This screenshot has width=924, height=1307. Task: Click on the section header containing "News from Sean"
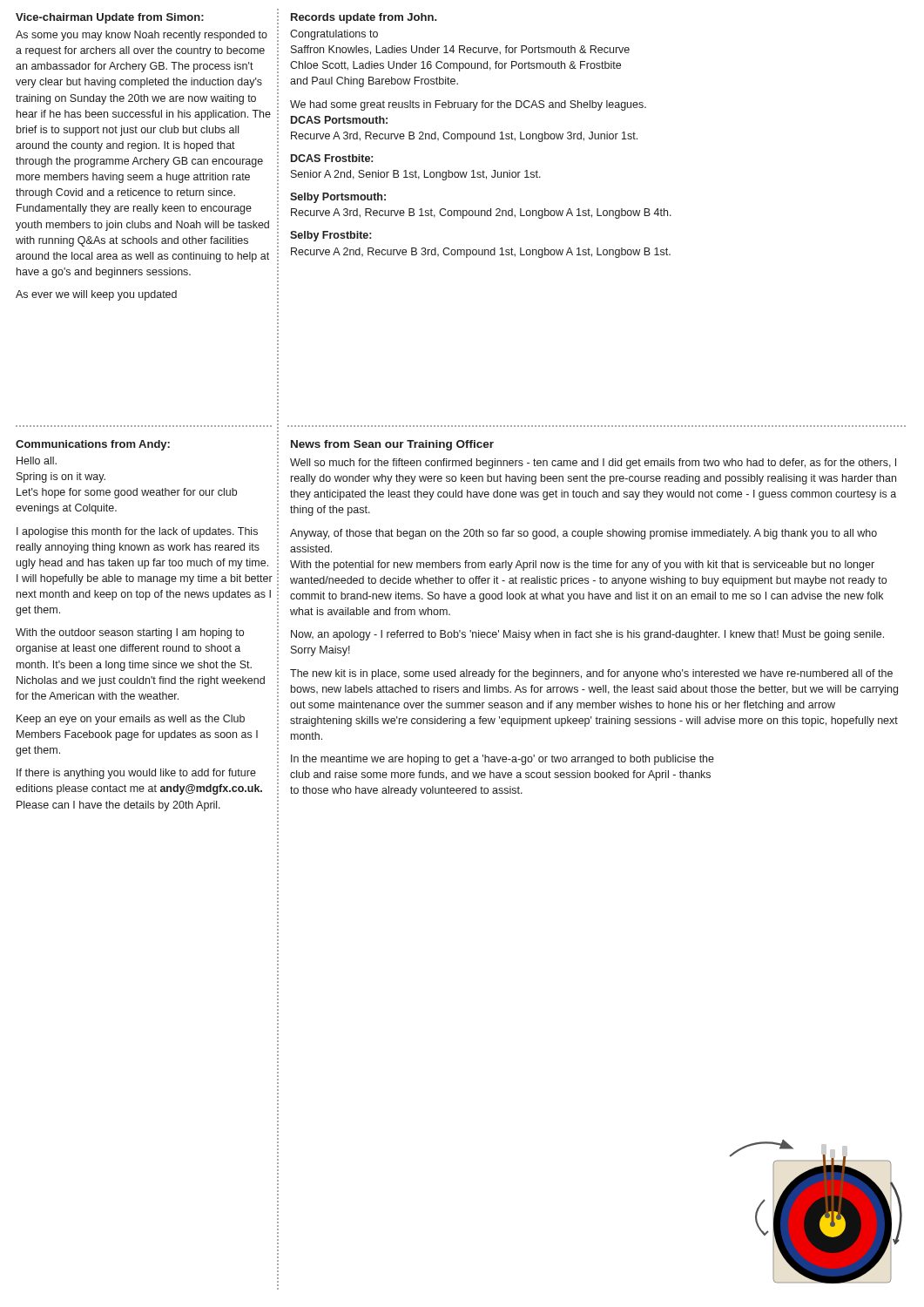point(392,444)
